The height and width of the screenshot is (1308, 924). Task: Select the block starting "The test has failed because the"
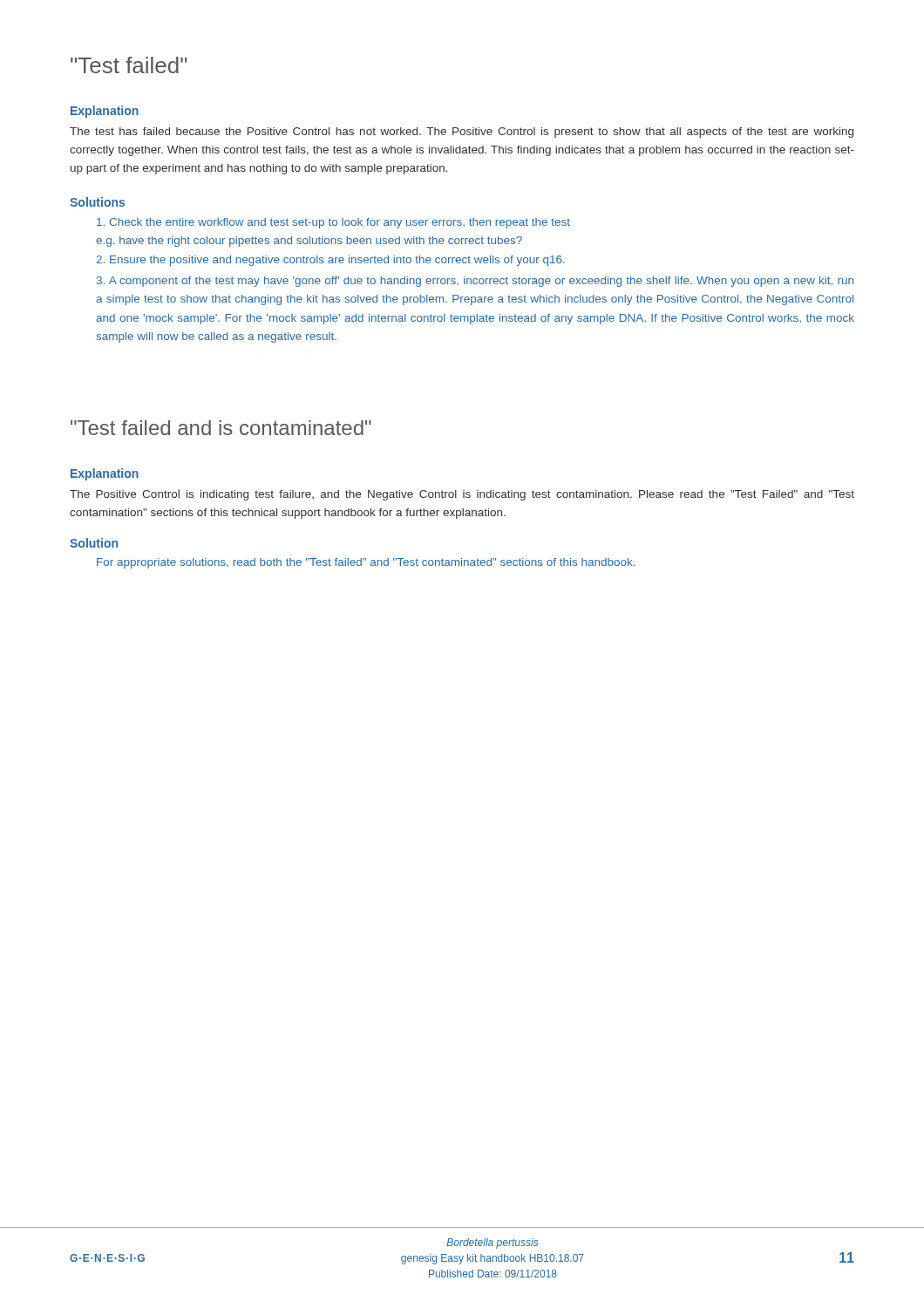462,149
